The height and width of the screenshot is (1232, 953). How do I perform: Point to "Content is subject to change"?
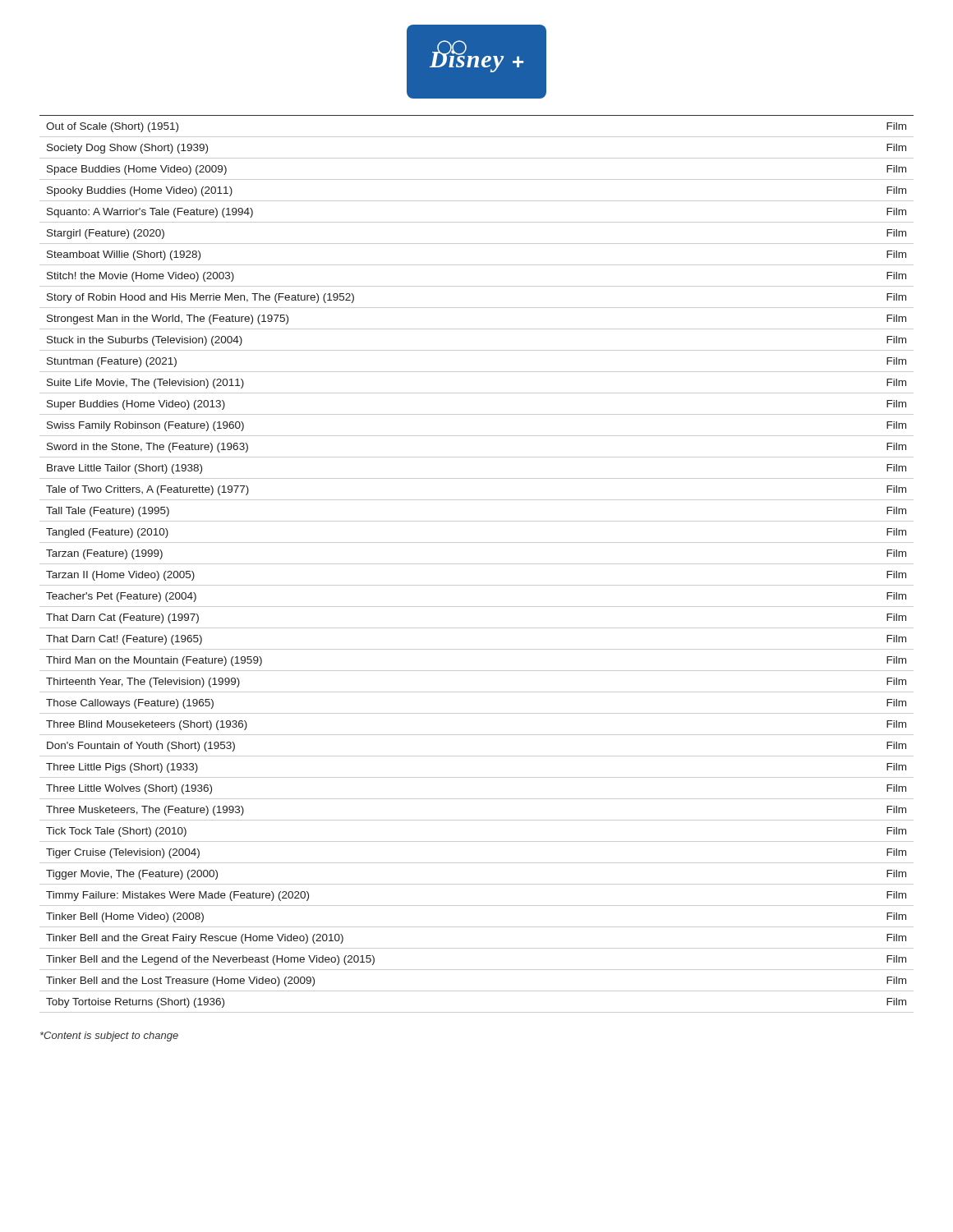[x=109, y=1035]
